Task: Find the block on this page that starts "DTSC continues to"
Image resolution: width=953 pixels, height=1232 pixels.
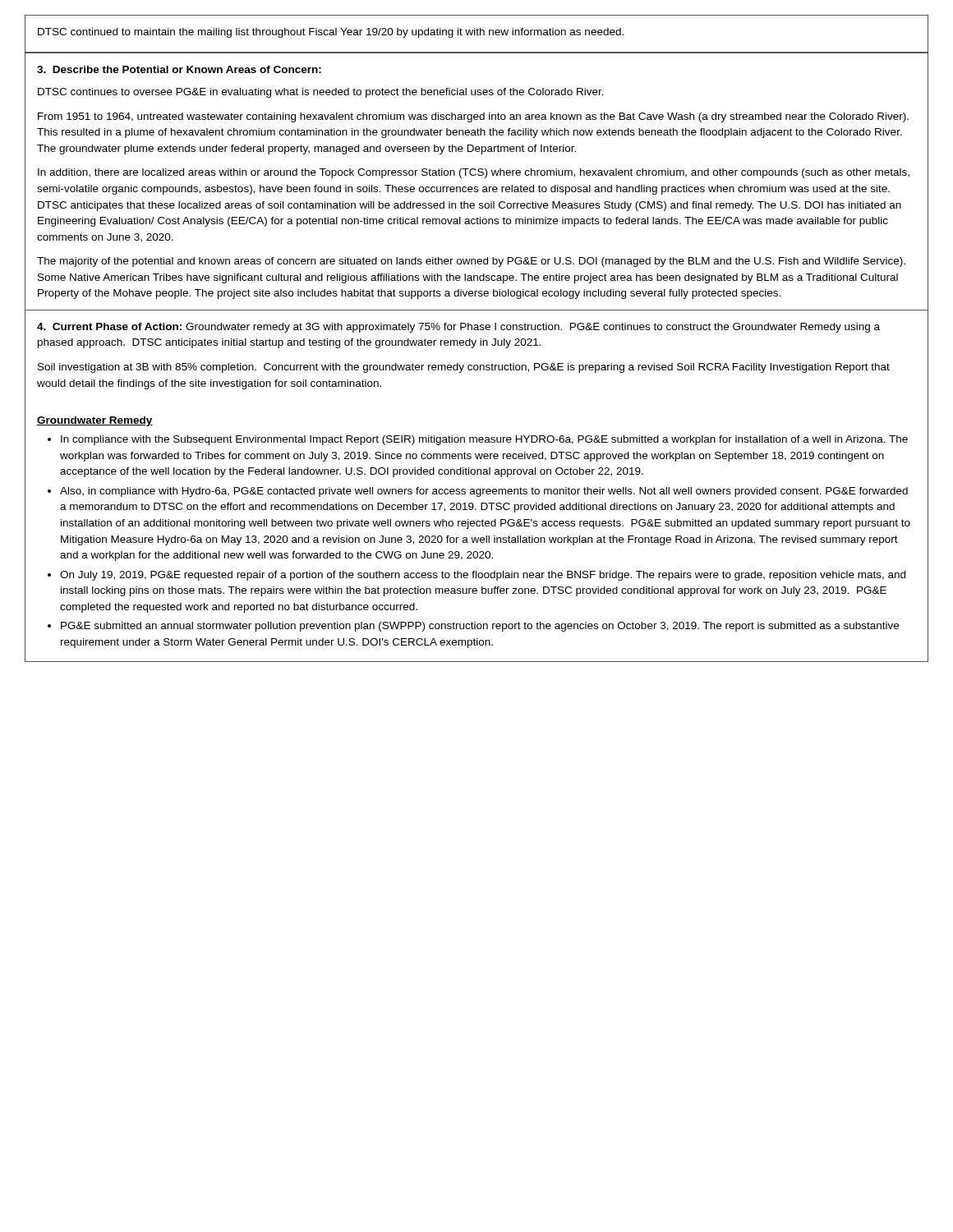Action: 476,92
